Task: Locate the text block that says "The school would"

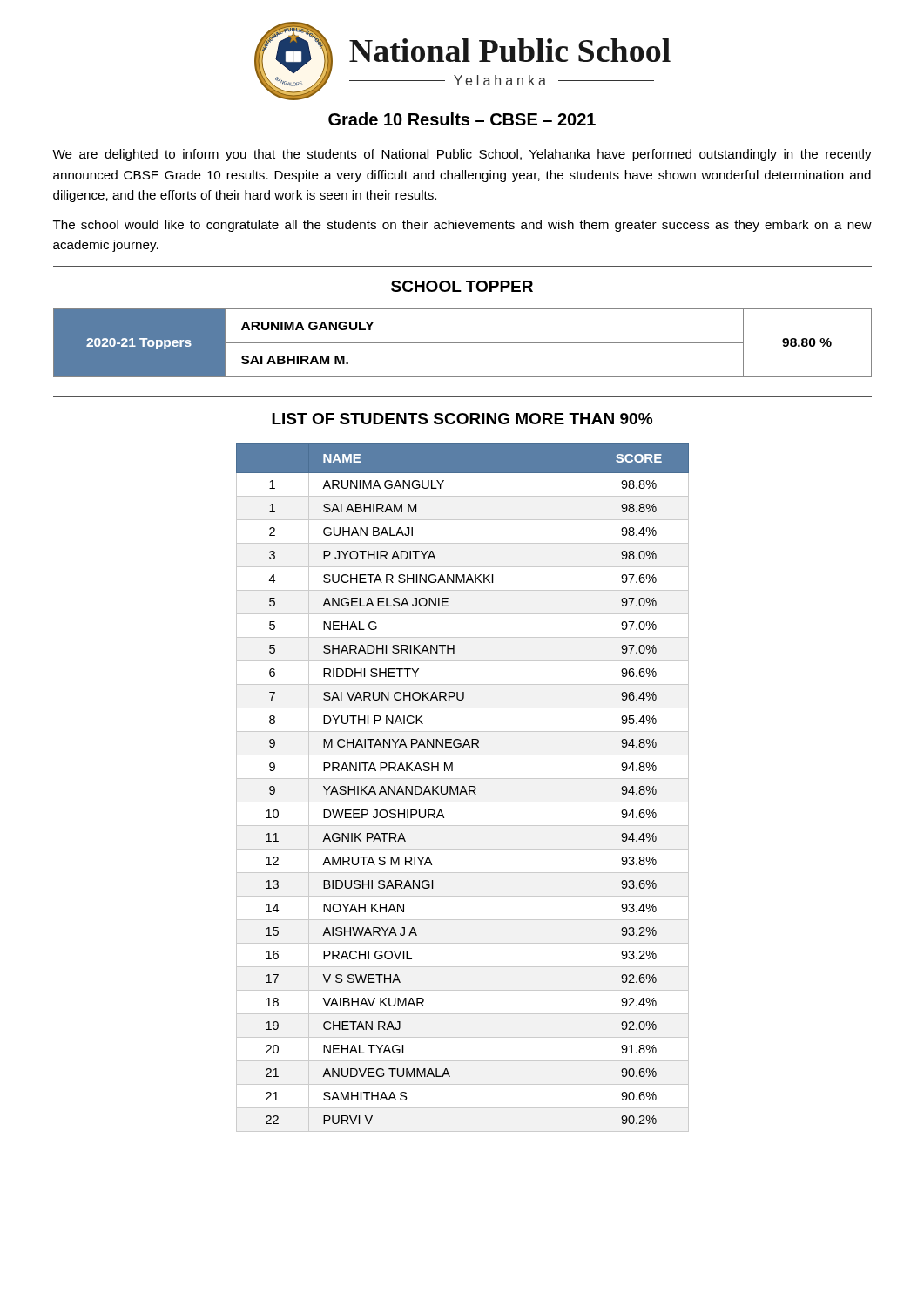Action: pyautogui.click(x=462, y=234)
